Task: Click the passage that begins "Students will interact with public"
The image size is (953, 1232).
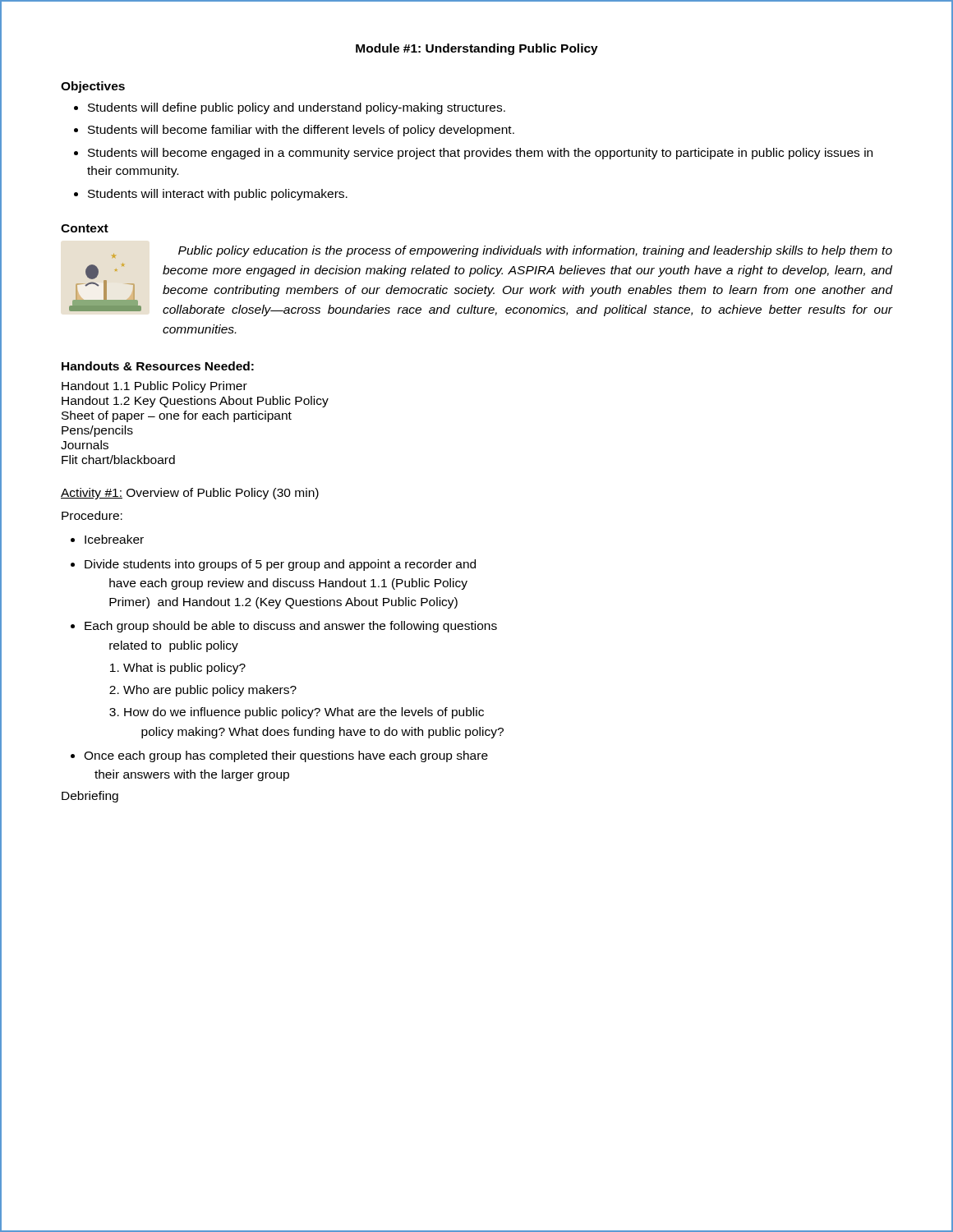Action: [x=218, y=193]
